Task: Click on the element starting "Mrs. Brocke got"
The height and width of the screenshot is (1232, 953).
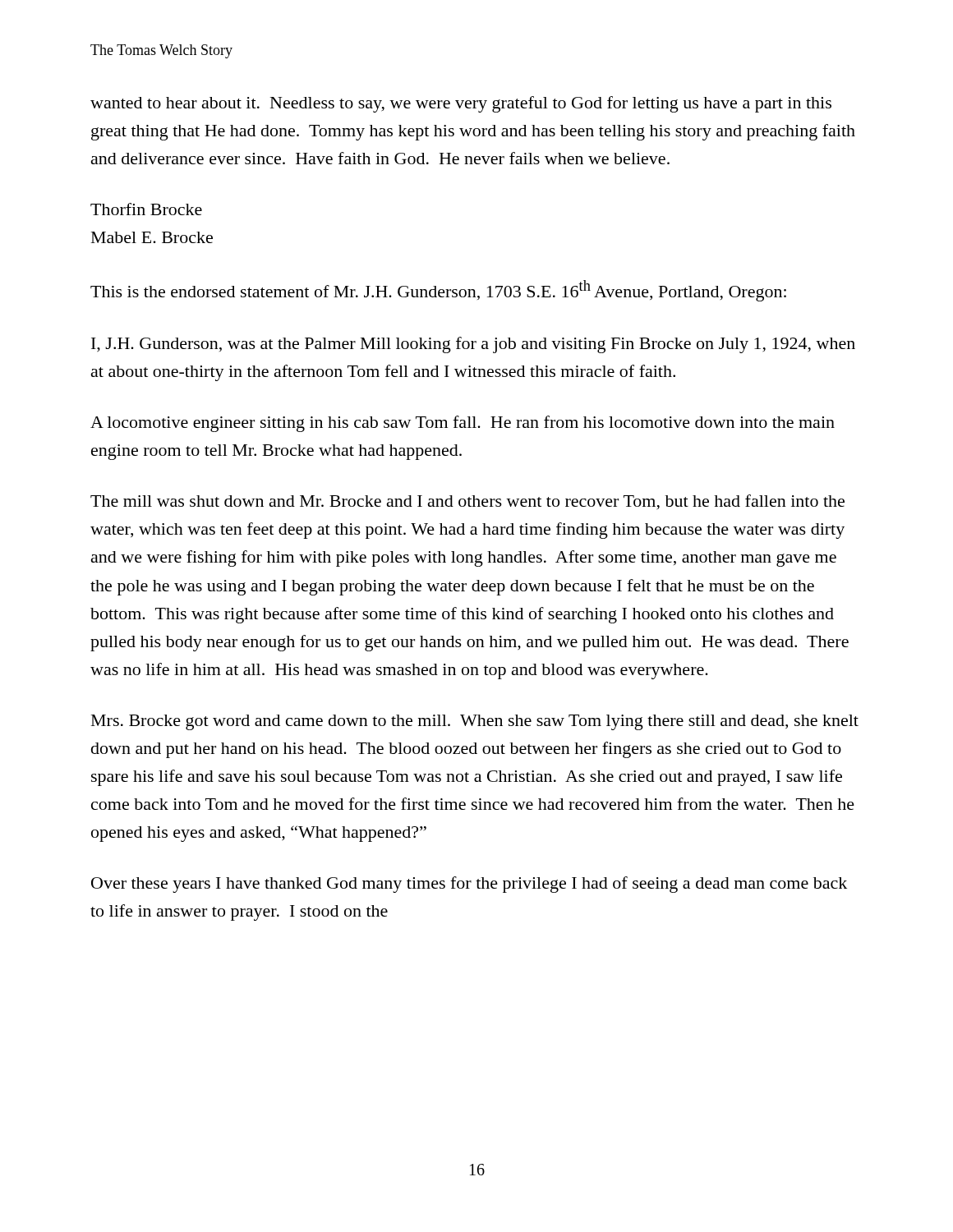Action: pyautogui.click(x=474, y=776)
